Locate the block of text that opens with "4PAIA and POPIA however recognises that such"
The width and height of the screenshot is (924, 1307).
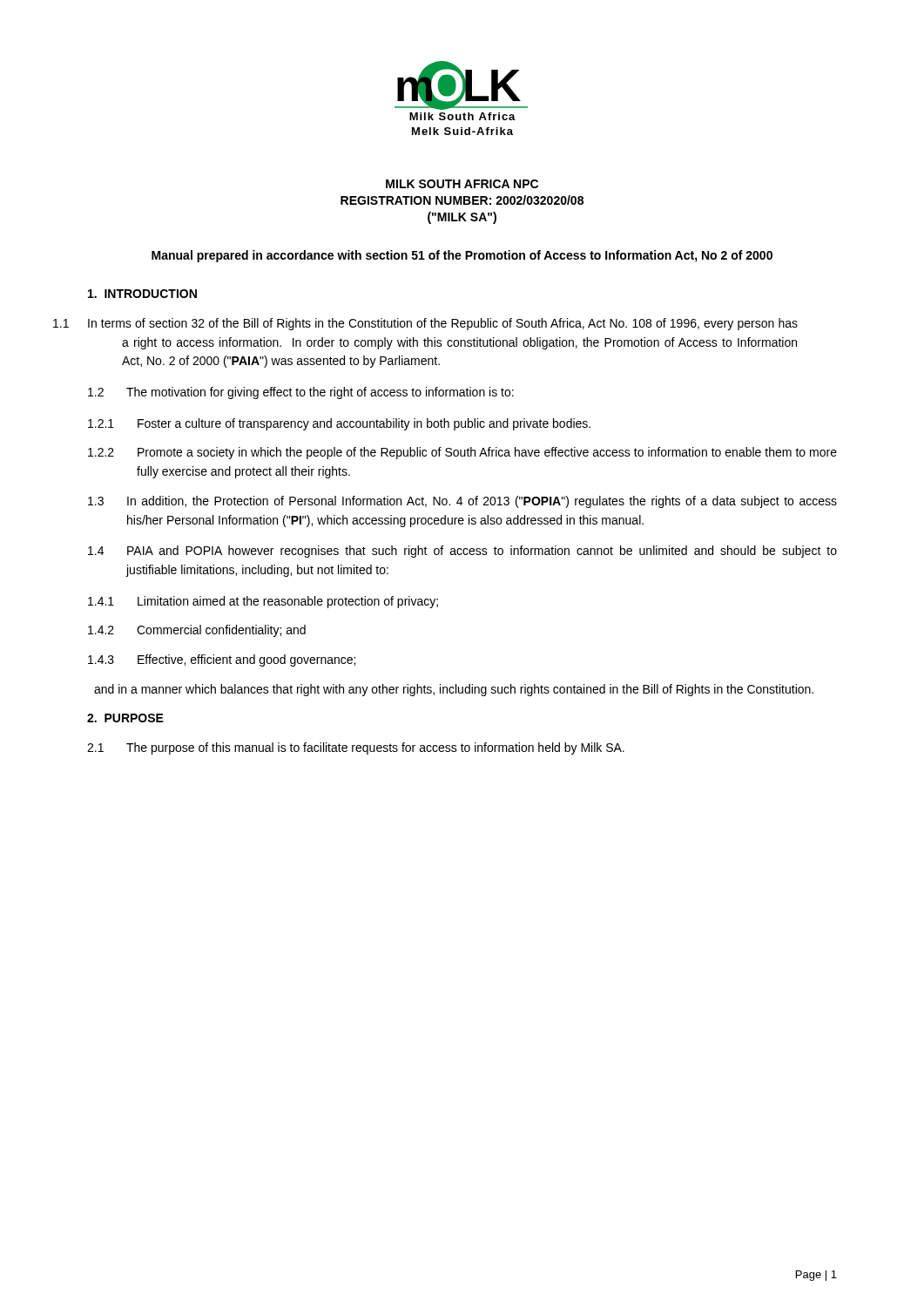(462, 561)
